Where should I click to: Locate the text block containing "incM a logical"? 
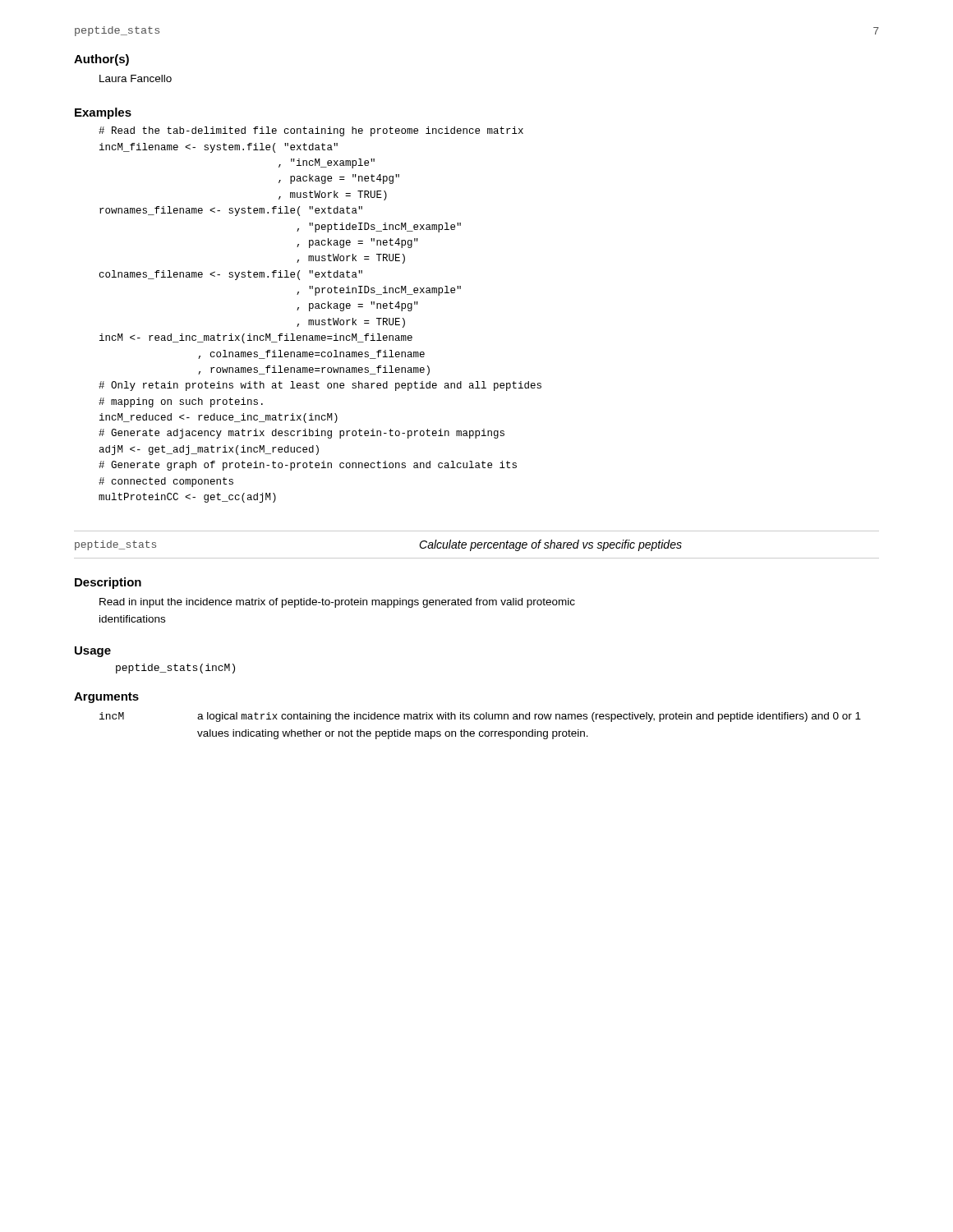[489, 725]
